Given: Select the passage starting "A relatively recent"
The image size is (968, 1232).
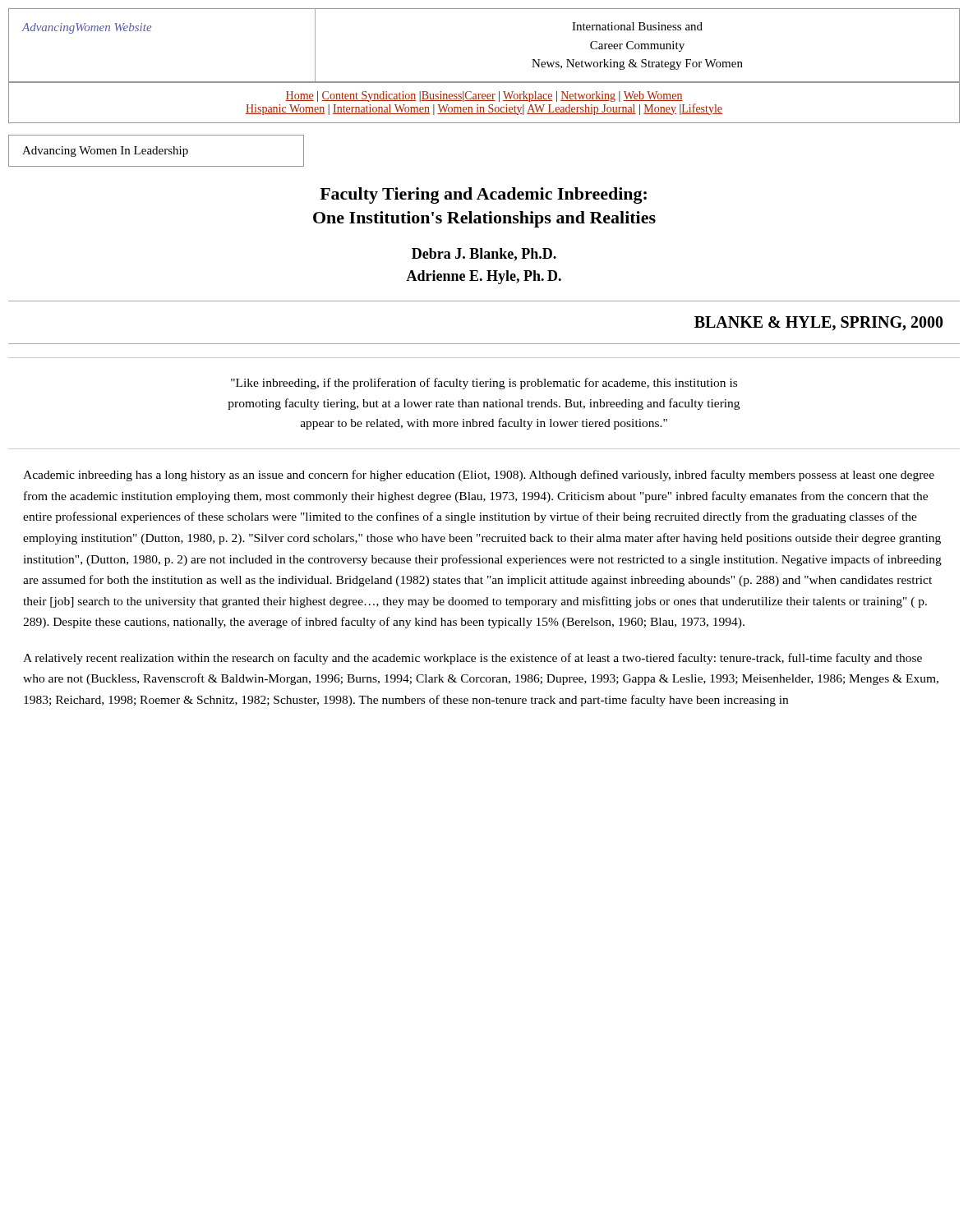Looking at the screenshot, I should pos(481,678).
